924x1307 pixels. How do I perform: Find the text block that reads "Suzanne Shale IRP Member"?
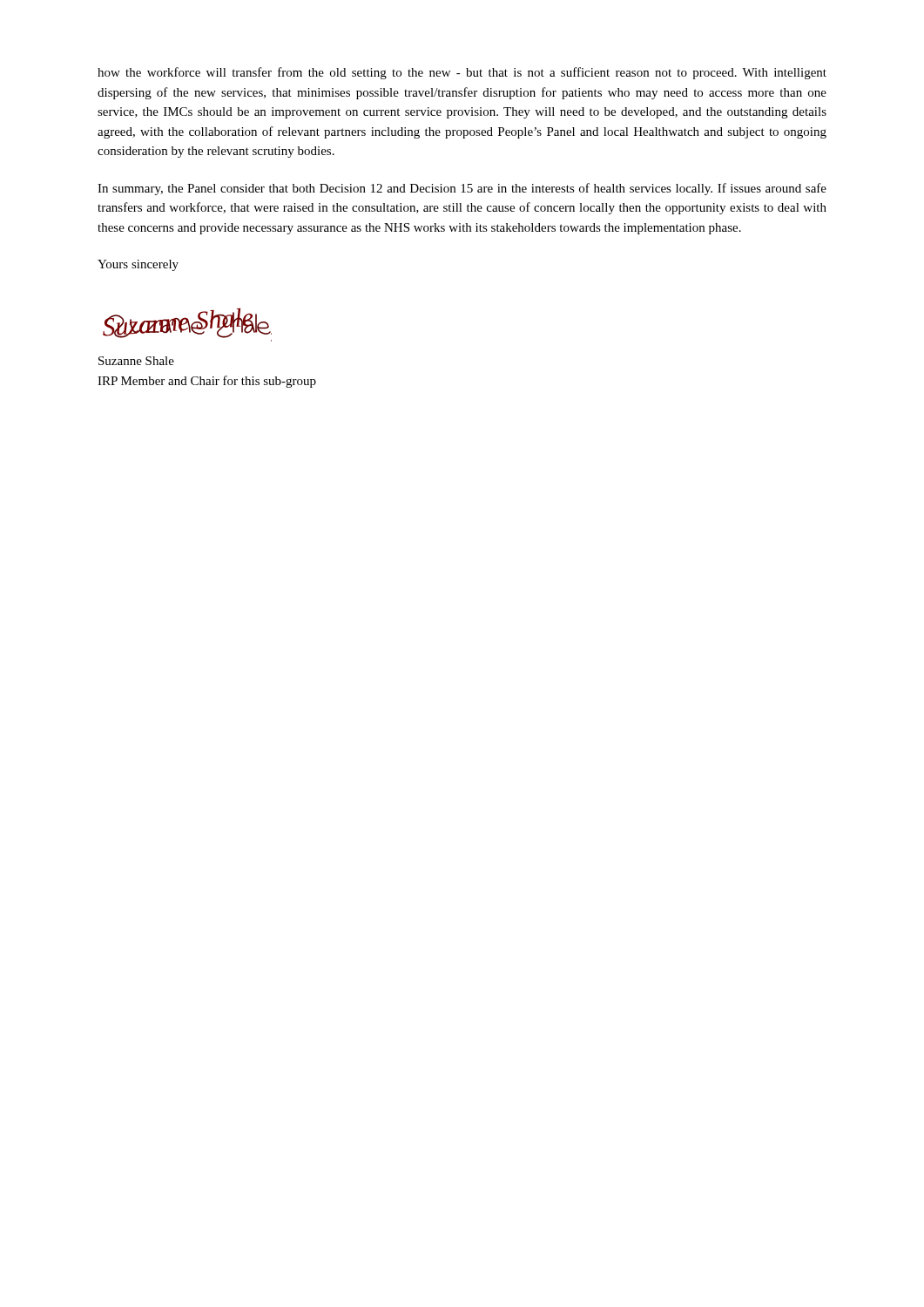(x=207, y=370)
